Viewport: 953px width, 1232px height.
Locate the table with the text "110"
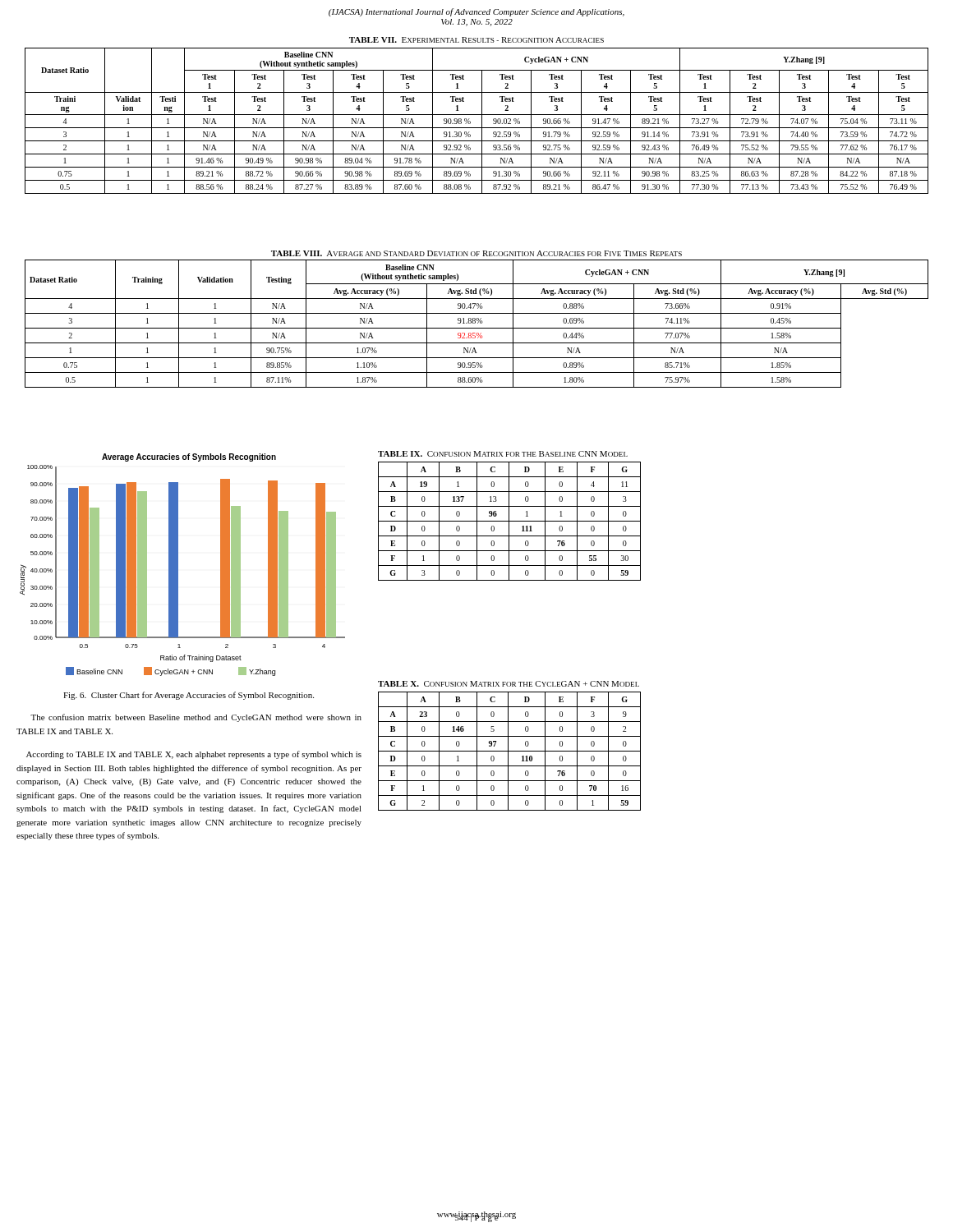pos(509,751)
